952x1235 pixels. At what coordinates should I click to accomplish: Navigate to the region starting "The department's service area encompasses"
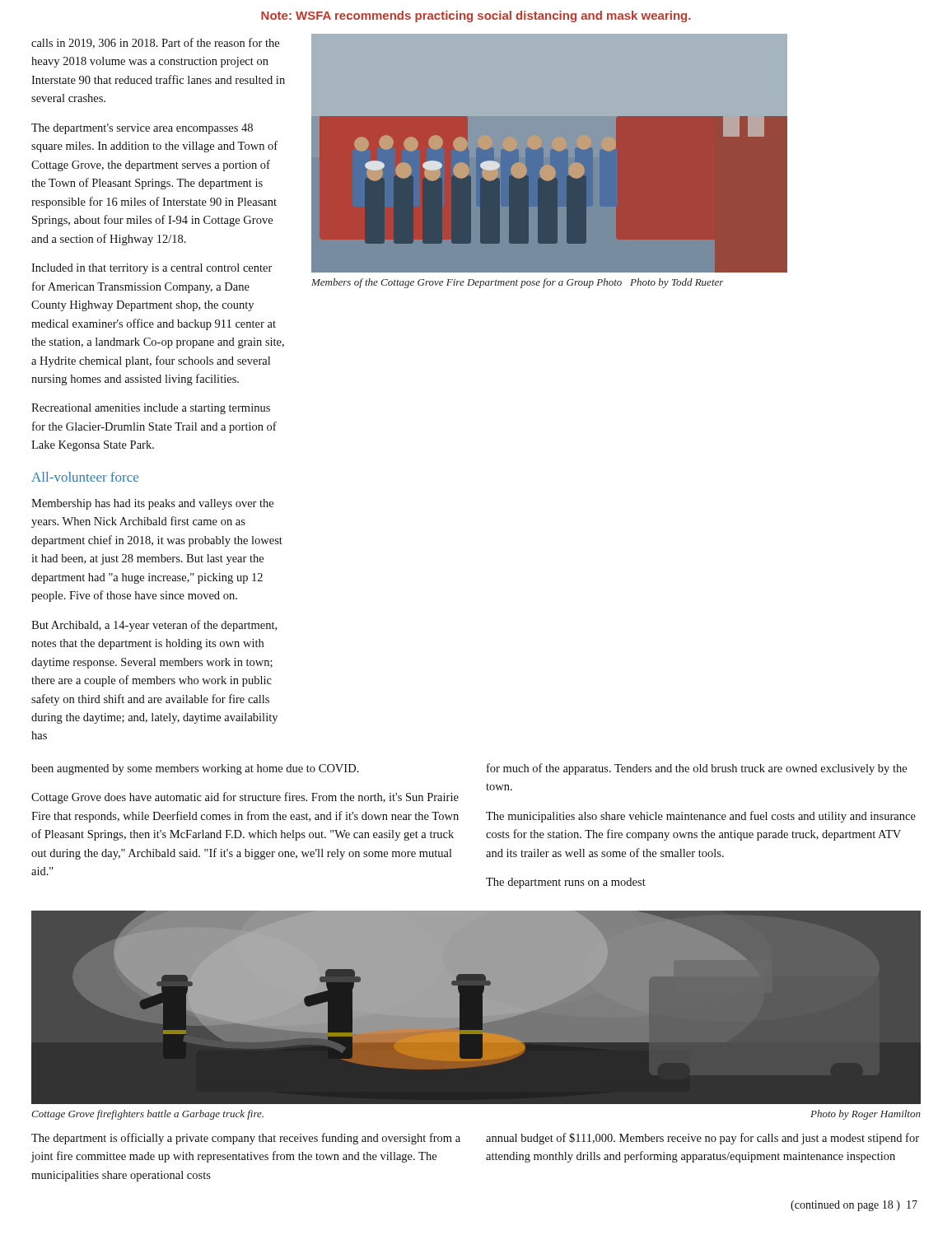[x=154, y=183]
